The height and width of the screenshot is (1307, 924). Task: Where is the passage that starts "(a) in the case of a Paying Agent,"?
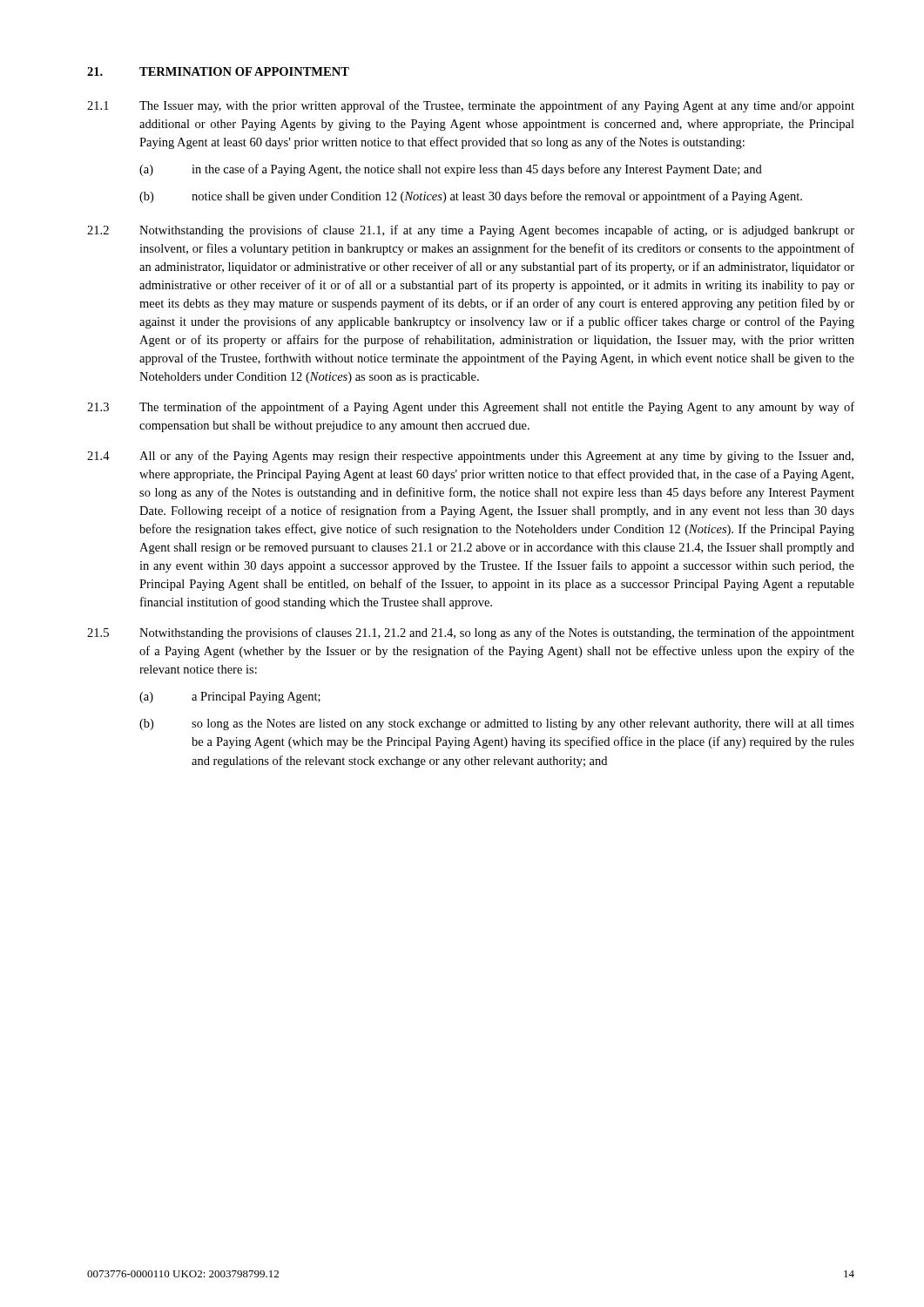[497, 170]
